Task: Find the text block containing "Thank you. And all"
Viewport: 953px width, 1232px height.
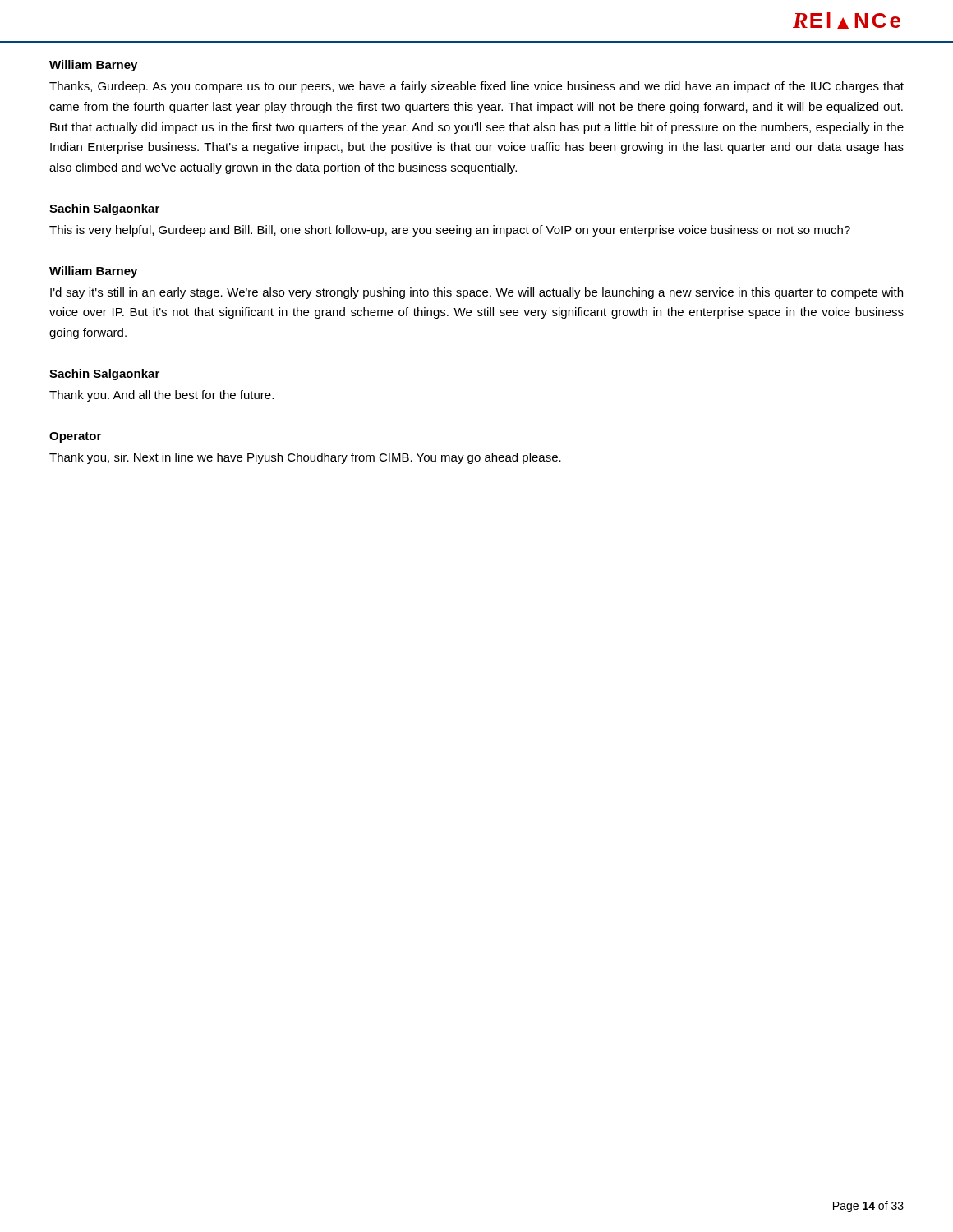Action: pos(162,394)
